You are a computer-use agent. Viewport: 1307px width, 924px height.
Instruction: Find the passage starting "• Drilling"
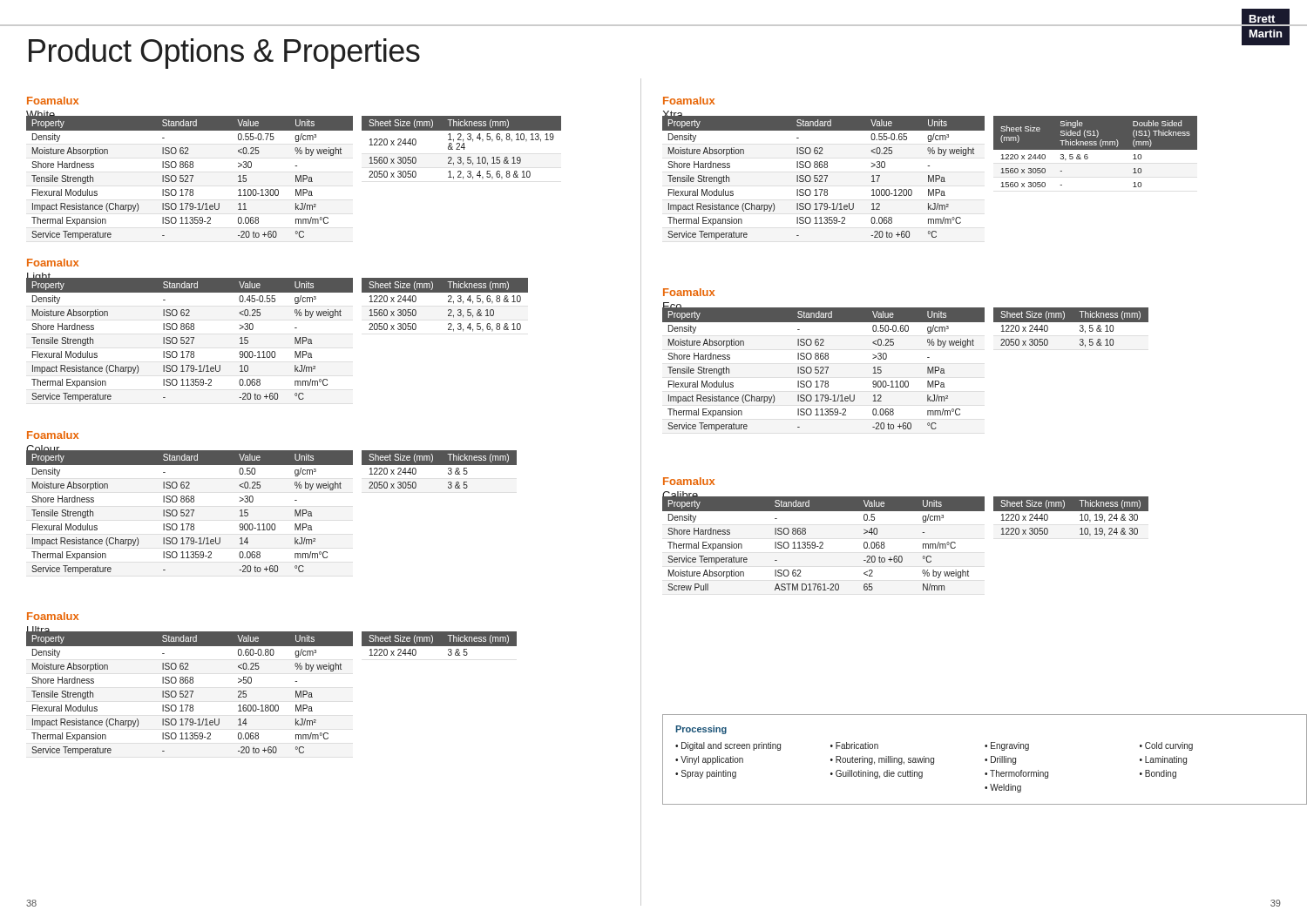[1001, 760]
